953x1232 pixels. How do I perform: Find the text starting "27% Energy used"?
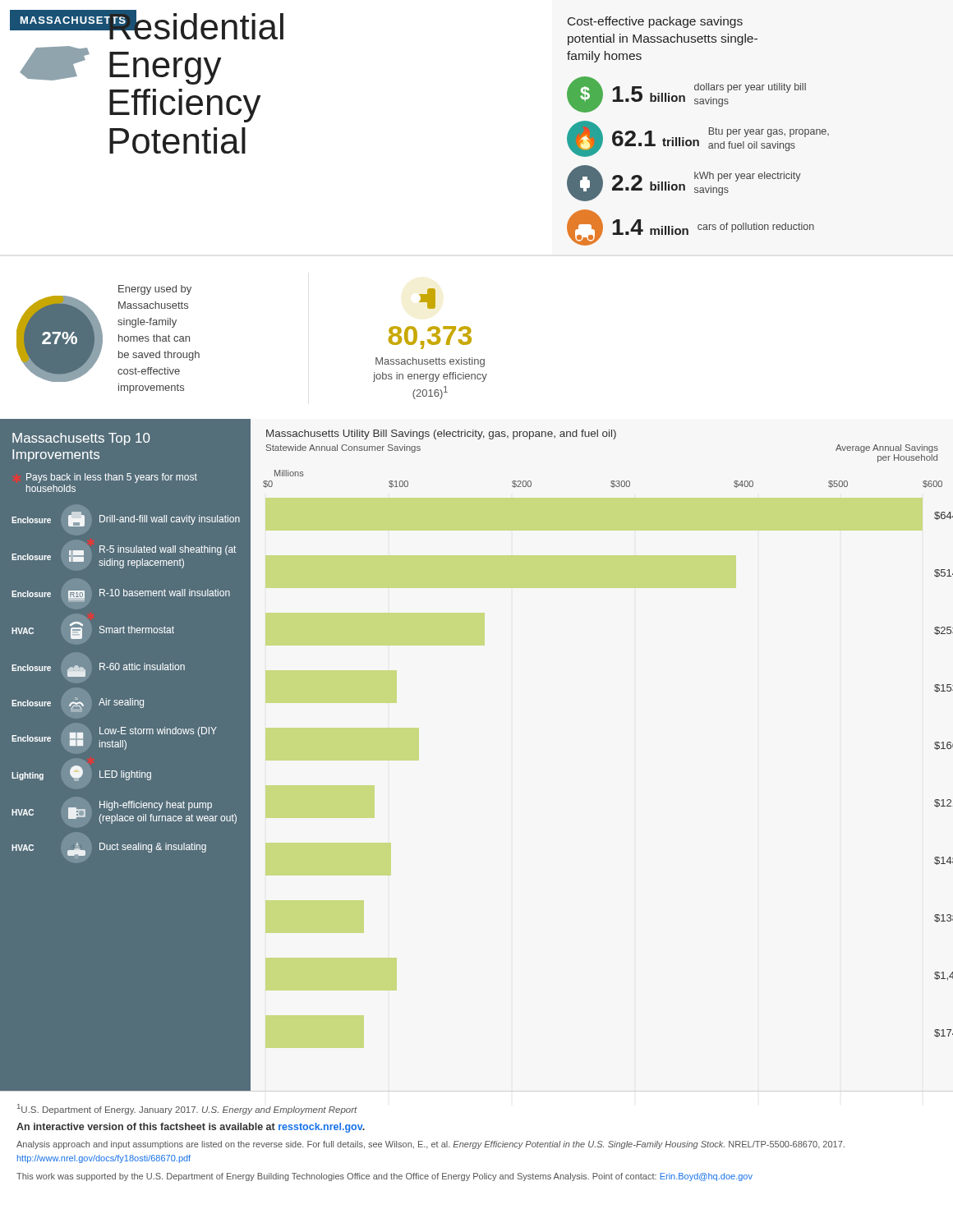108,338
